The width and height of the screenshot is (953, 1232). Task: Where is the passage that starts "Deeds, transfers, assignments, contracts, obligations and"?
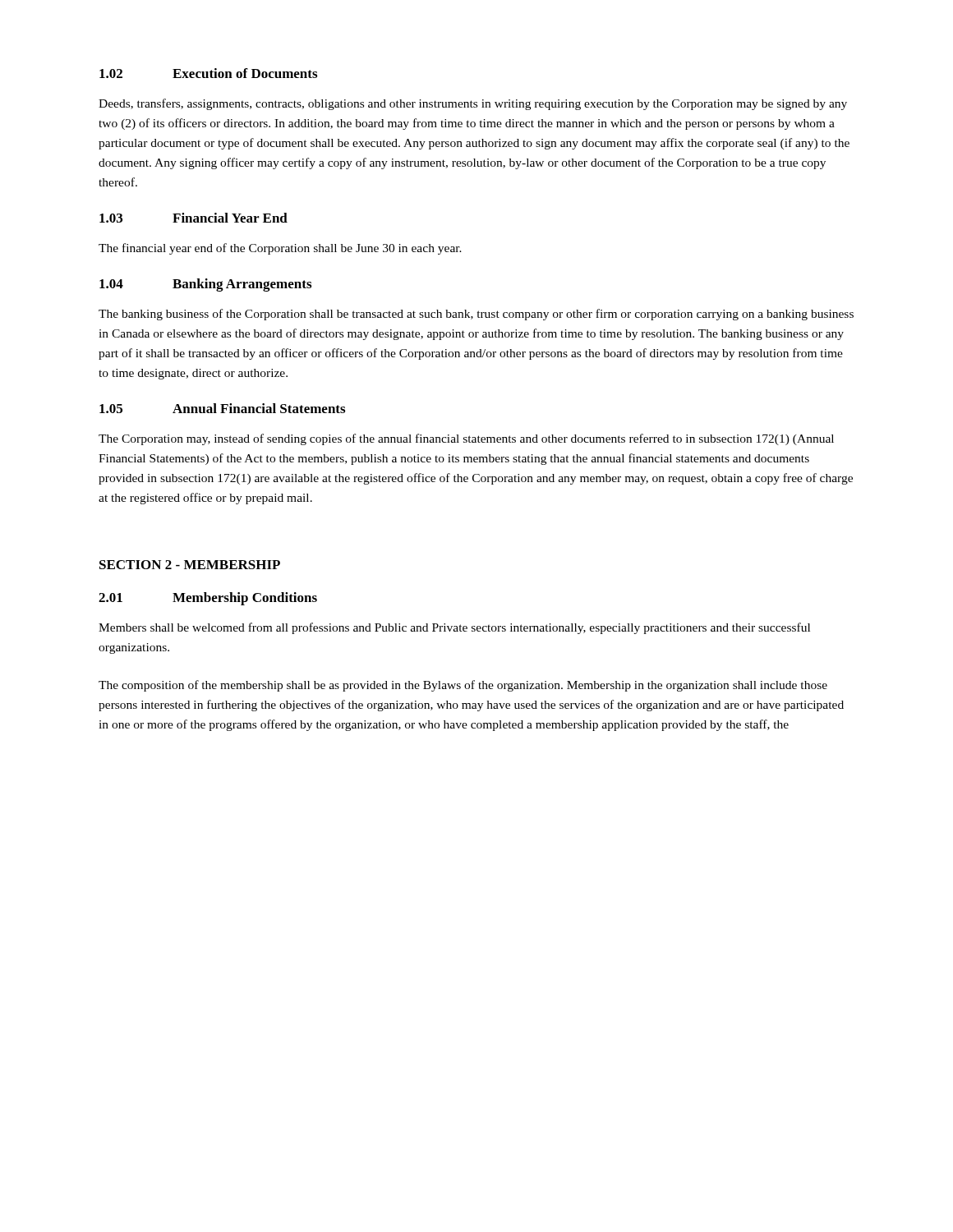point(474,143)
